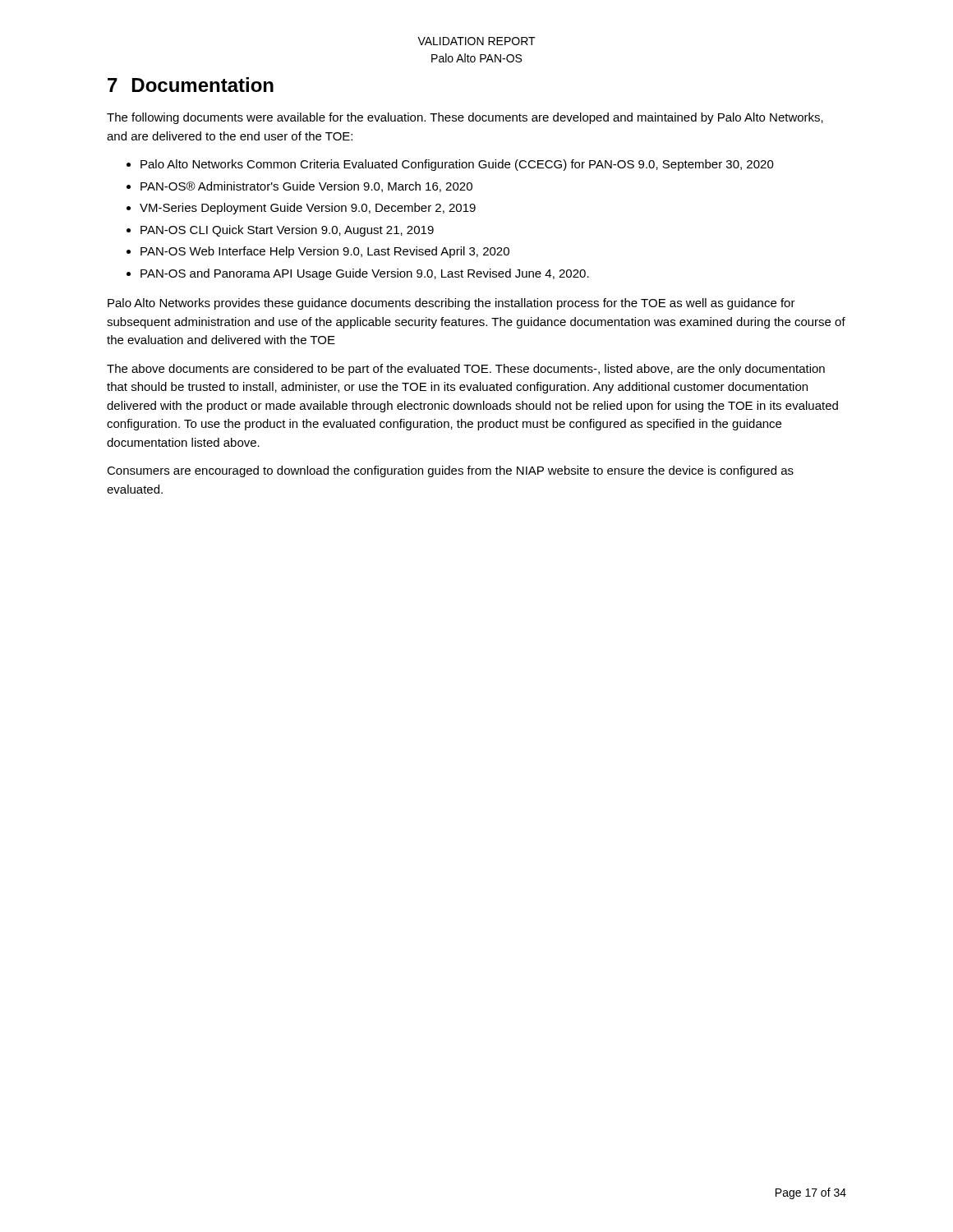The height and width of the screenshot is (1232, 953).
Task: Navigate to the block starting "Consumers are encouraged to download the"
Action: [450, 479]
